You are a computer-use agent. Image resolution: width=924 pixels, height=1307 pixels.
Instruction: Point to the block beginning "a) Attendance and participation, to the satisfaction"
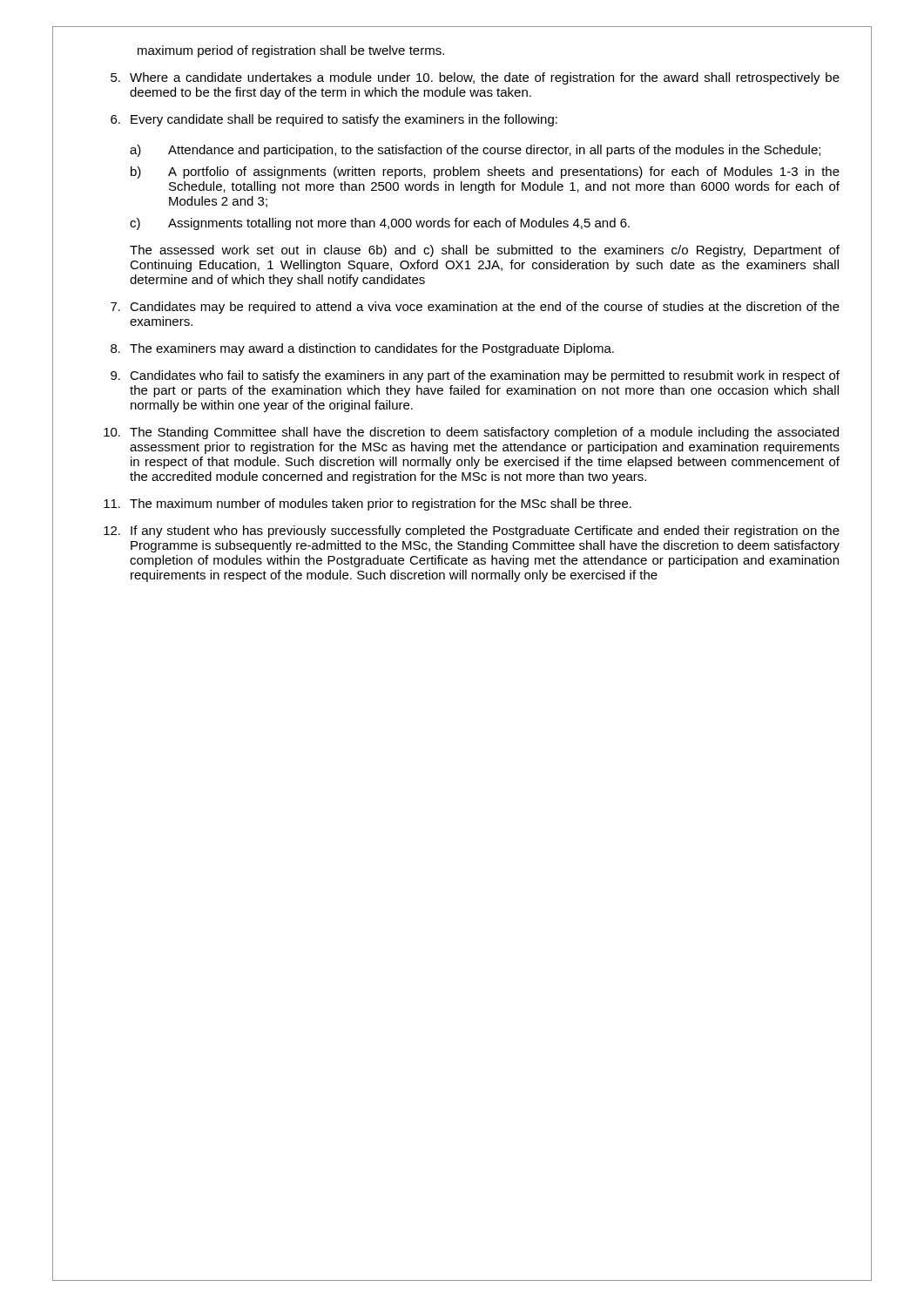[485, 149]
